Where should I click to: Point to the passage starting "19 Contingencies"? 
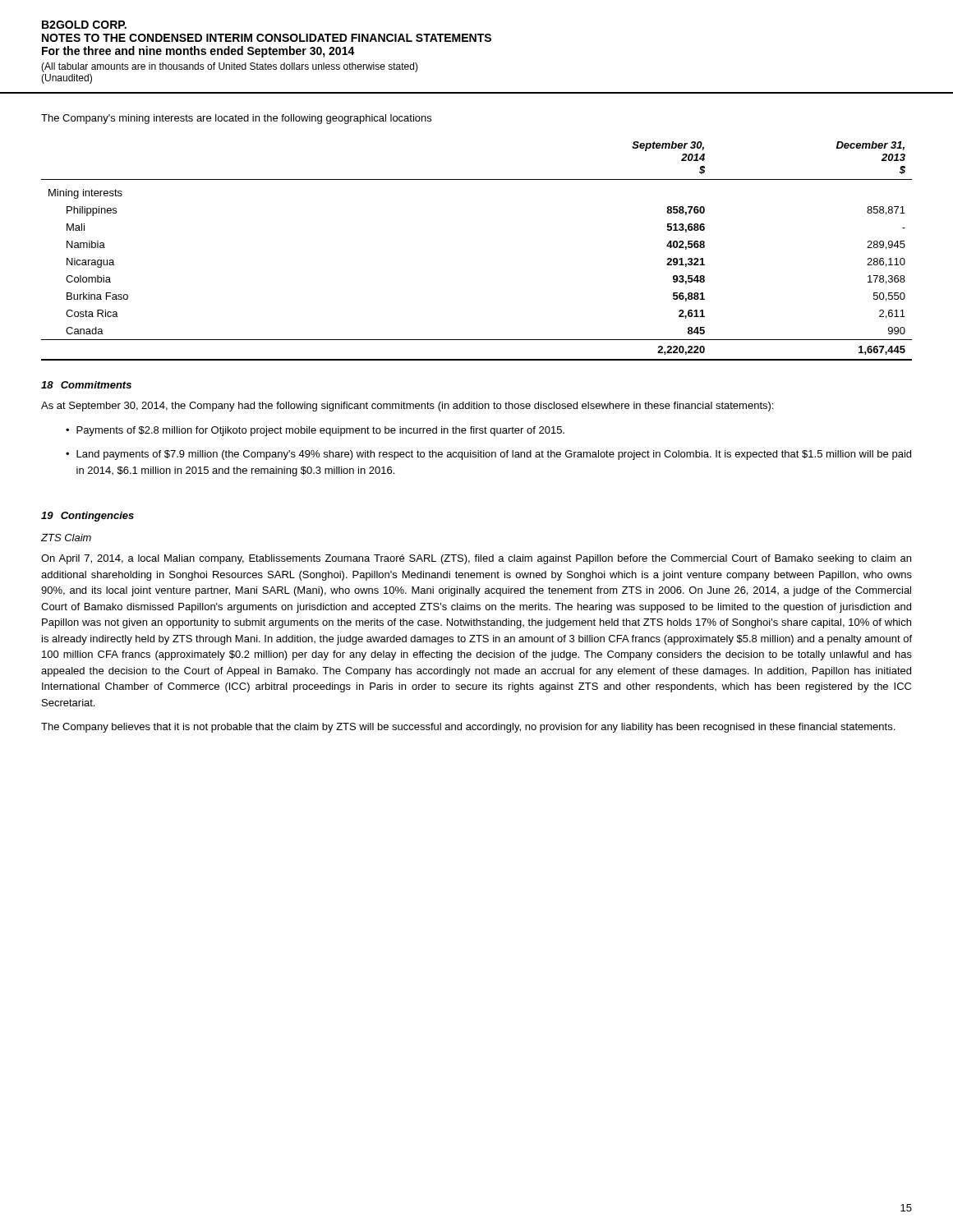[x=88, y=515]
